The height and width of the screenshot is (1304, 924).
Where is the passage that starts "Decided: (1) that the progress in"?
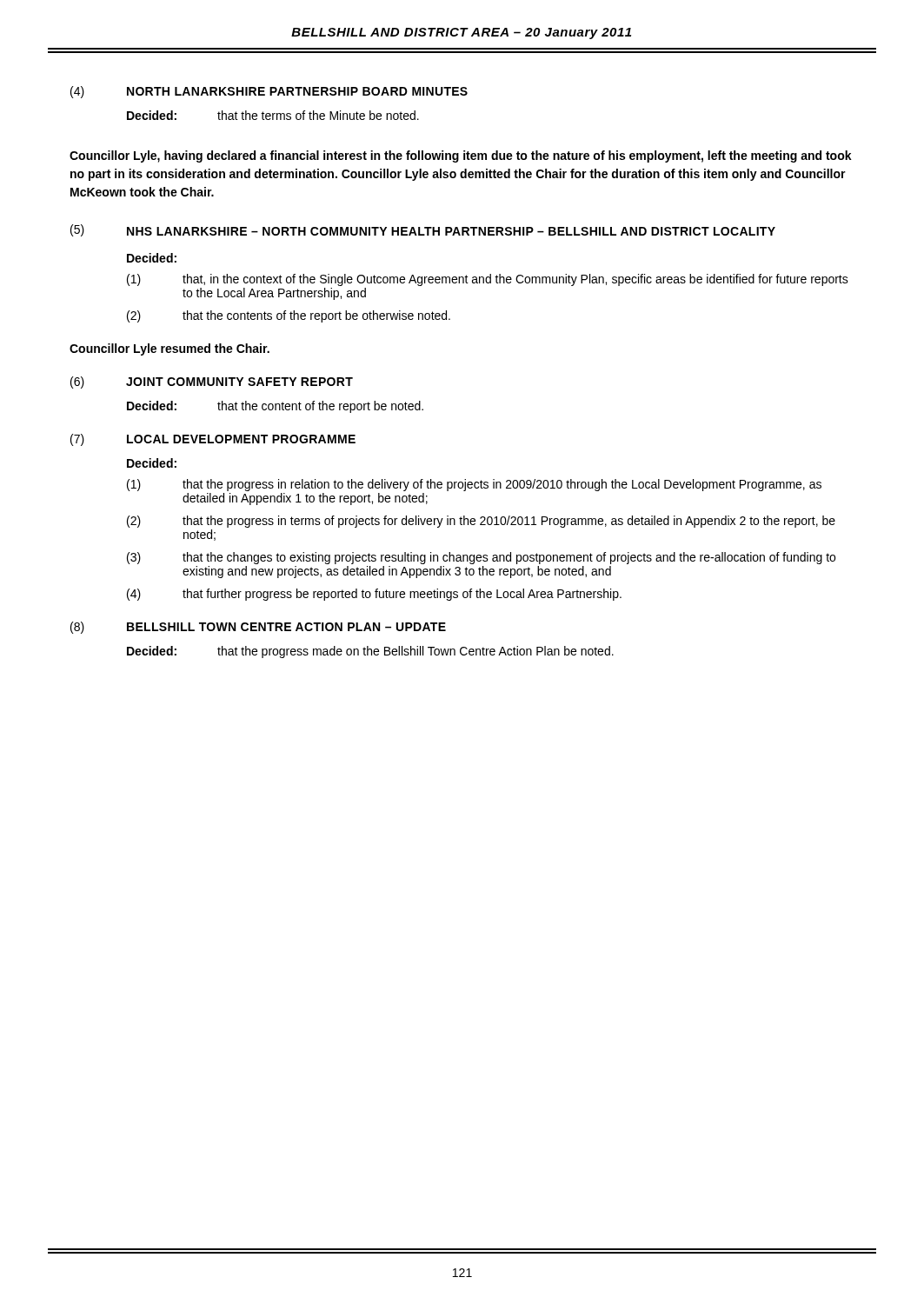(x=490, y=529)
